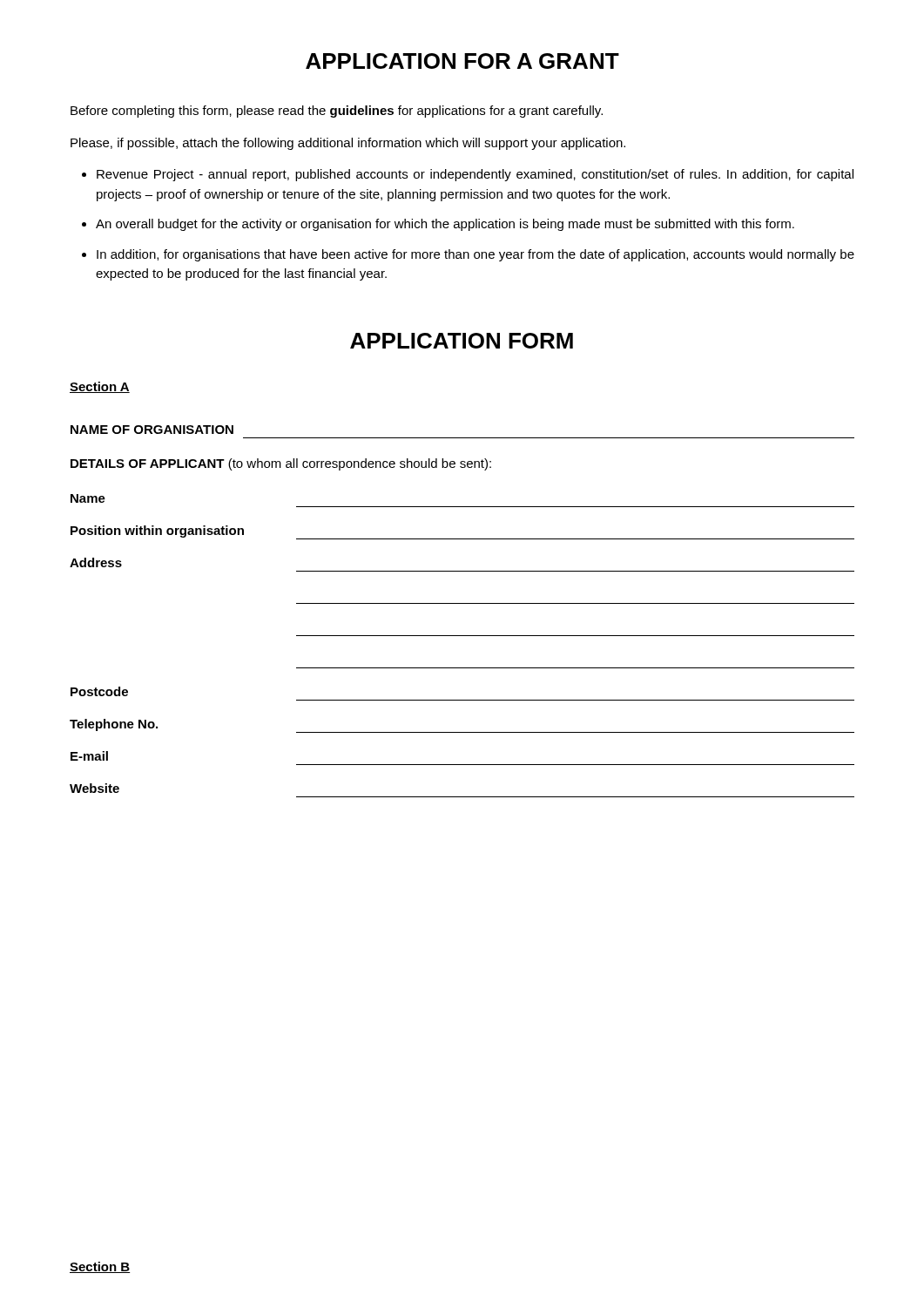
Task: Where does it say "Telephone No."?
Action: click(462, 724)
